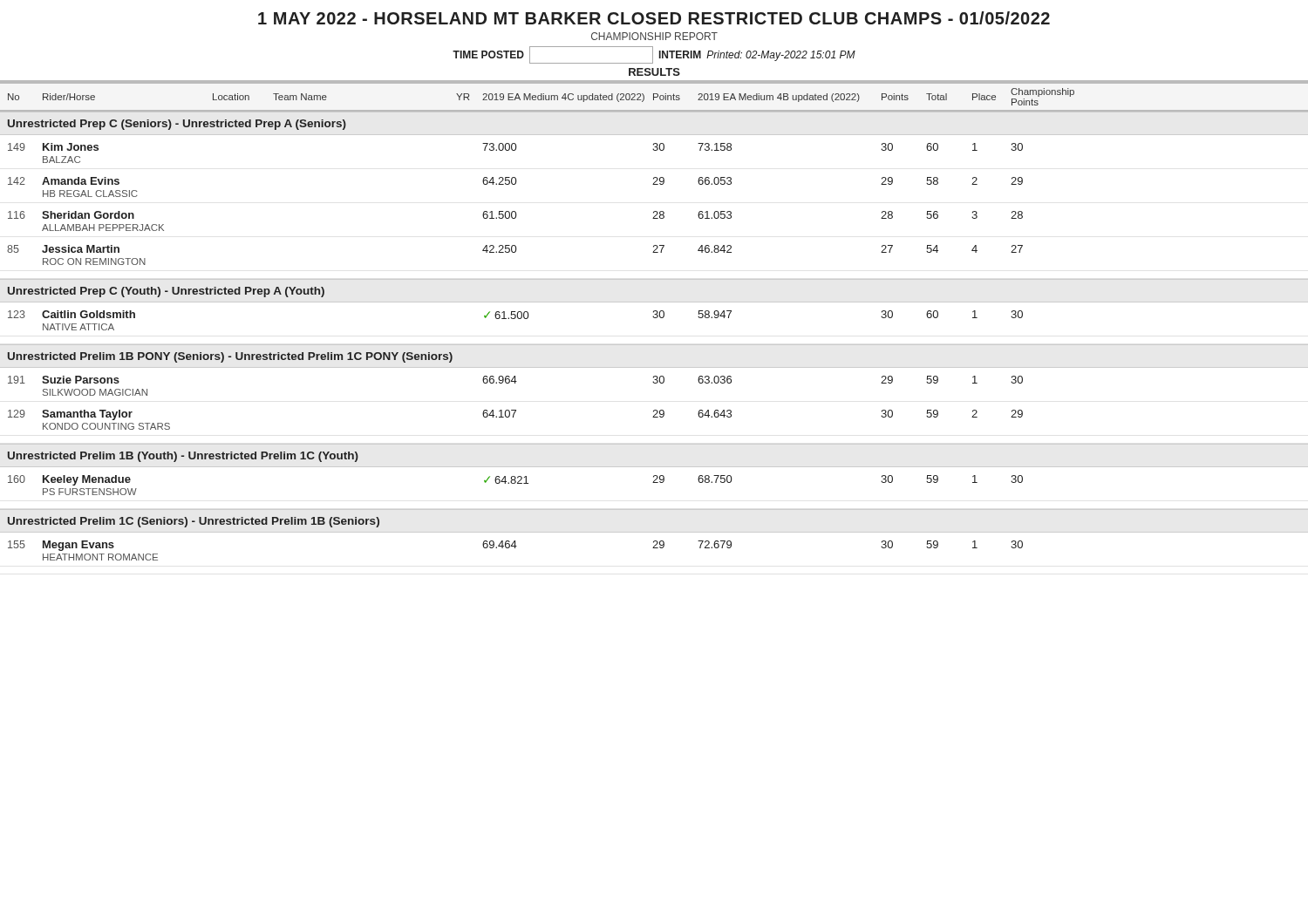Viewport: 1308px width, 924px height.
Task: Find the block starting "Unrestricted Prep C (Seniors) - Unrestricted Prep A"
Action: [177, 123]
